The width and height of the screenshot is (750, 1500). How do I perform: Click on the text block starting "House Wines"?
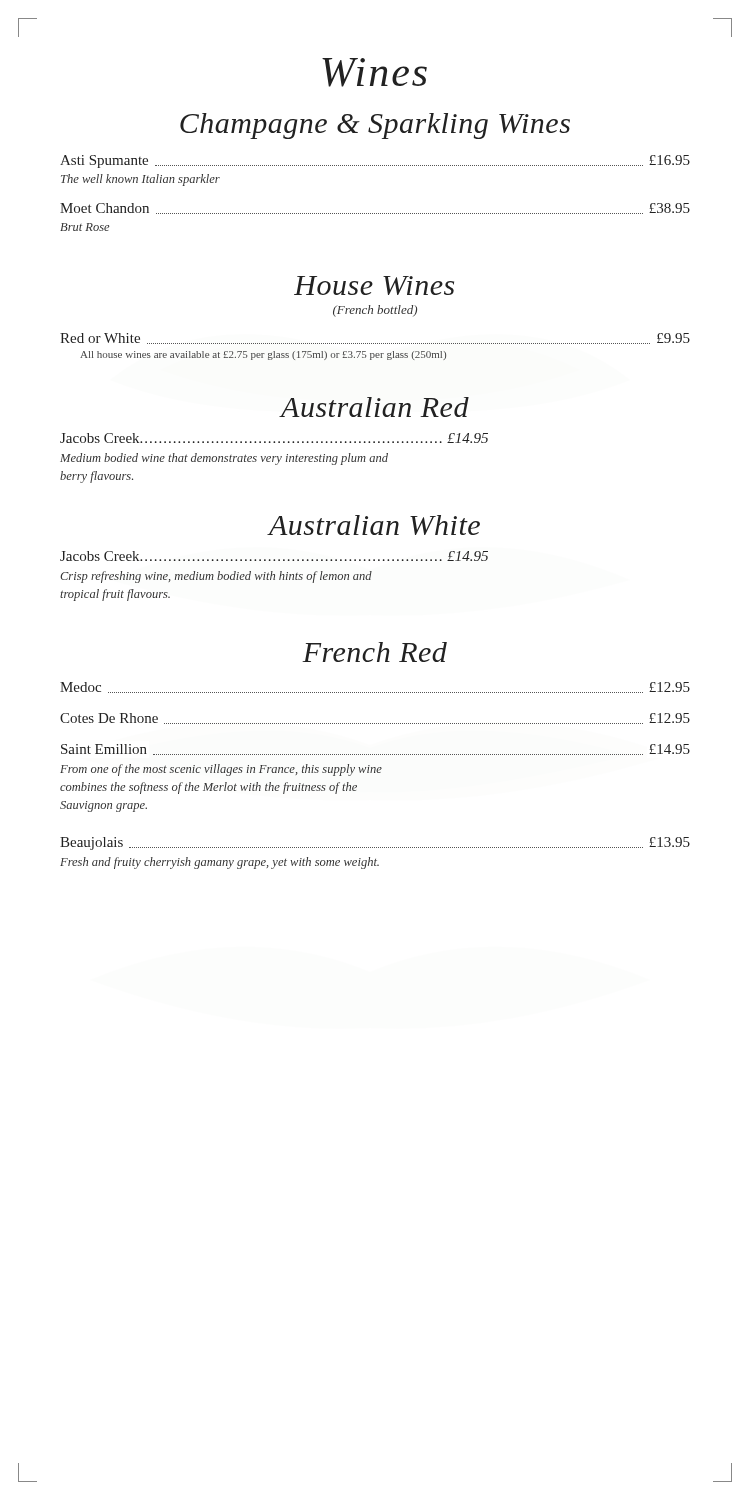coord(375,285)
